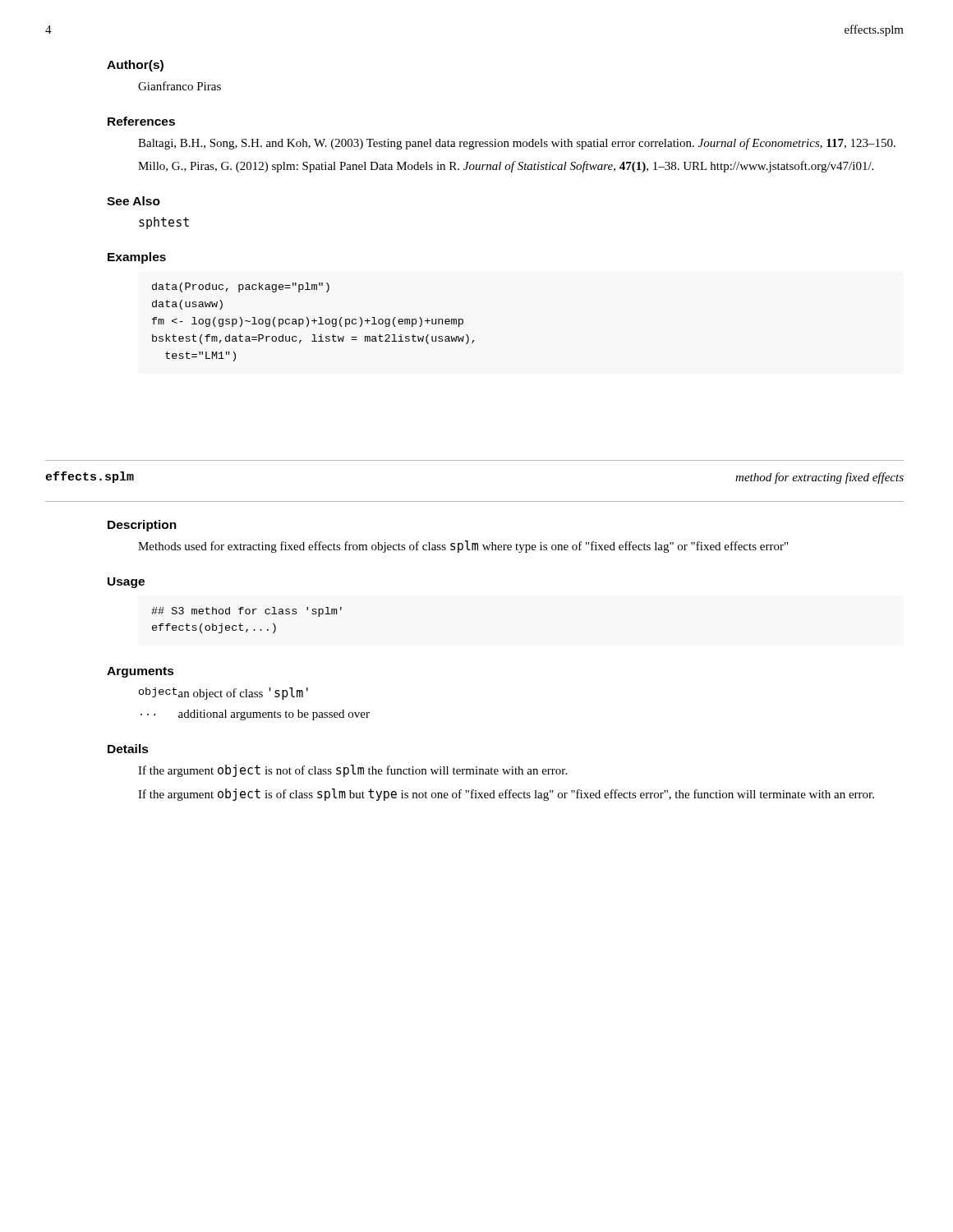The width and height of the screenshot is (953, 1232).
Task: Locate the region starting "Gianfranco Piras"
Action: [x=180, y=86]
